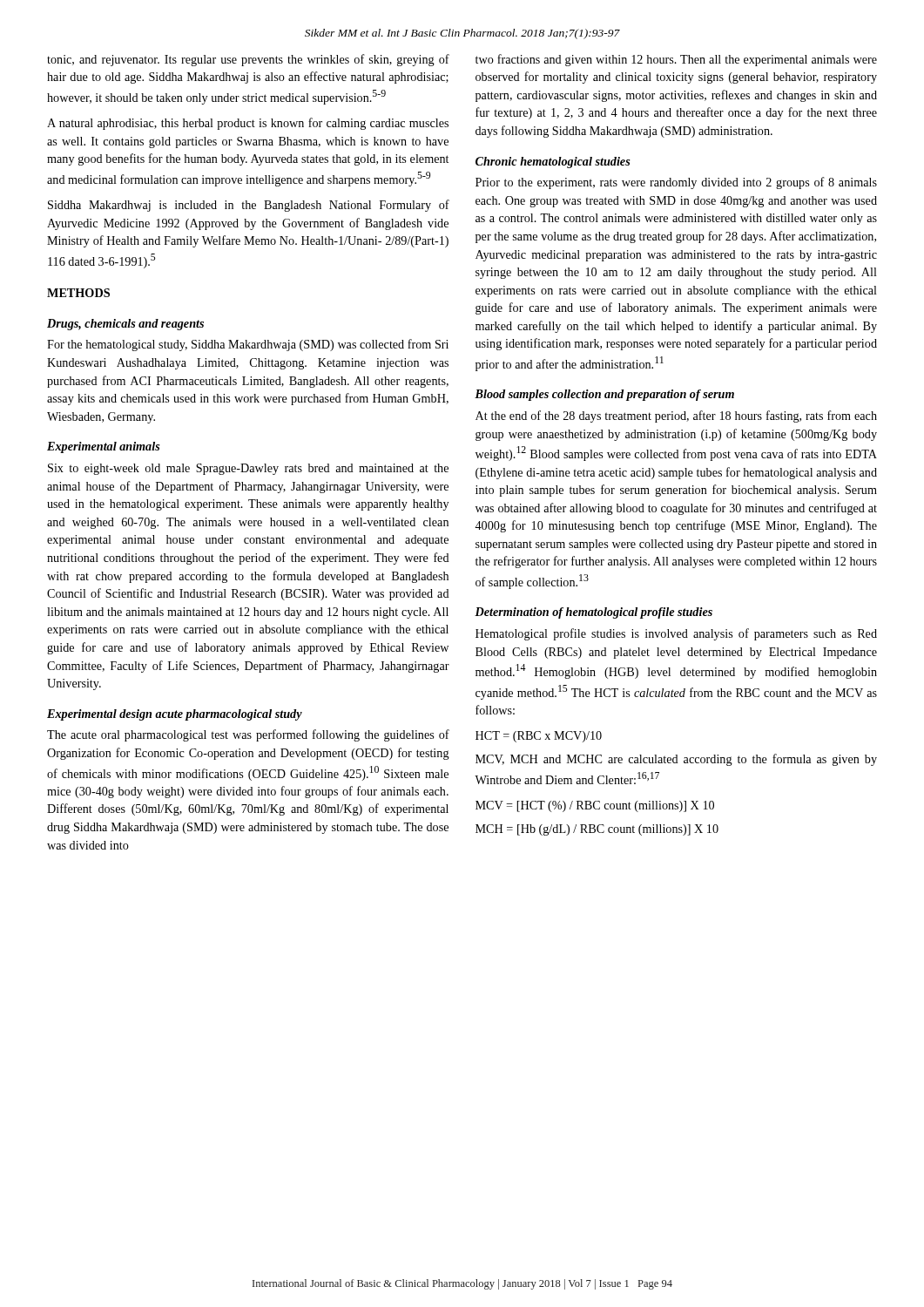Find the text block starting "Drugs, chemicals and reagents"
The image size is (924, 1307).
(126, 323)
